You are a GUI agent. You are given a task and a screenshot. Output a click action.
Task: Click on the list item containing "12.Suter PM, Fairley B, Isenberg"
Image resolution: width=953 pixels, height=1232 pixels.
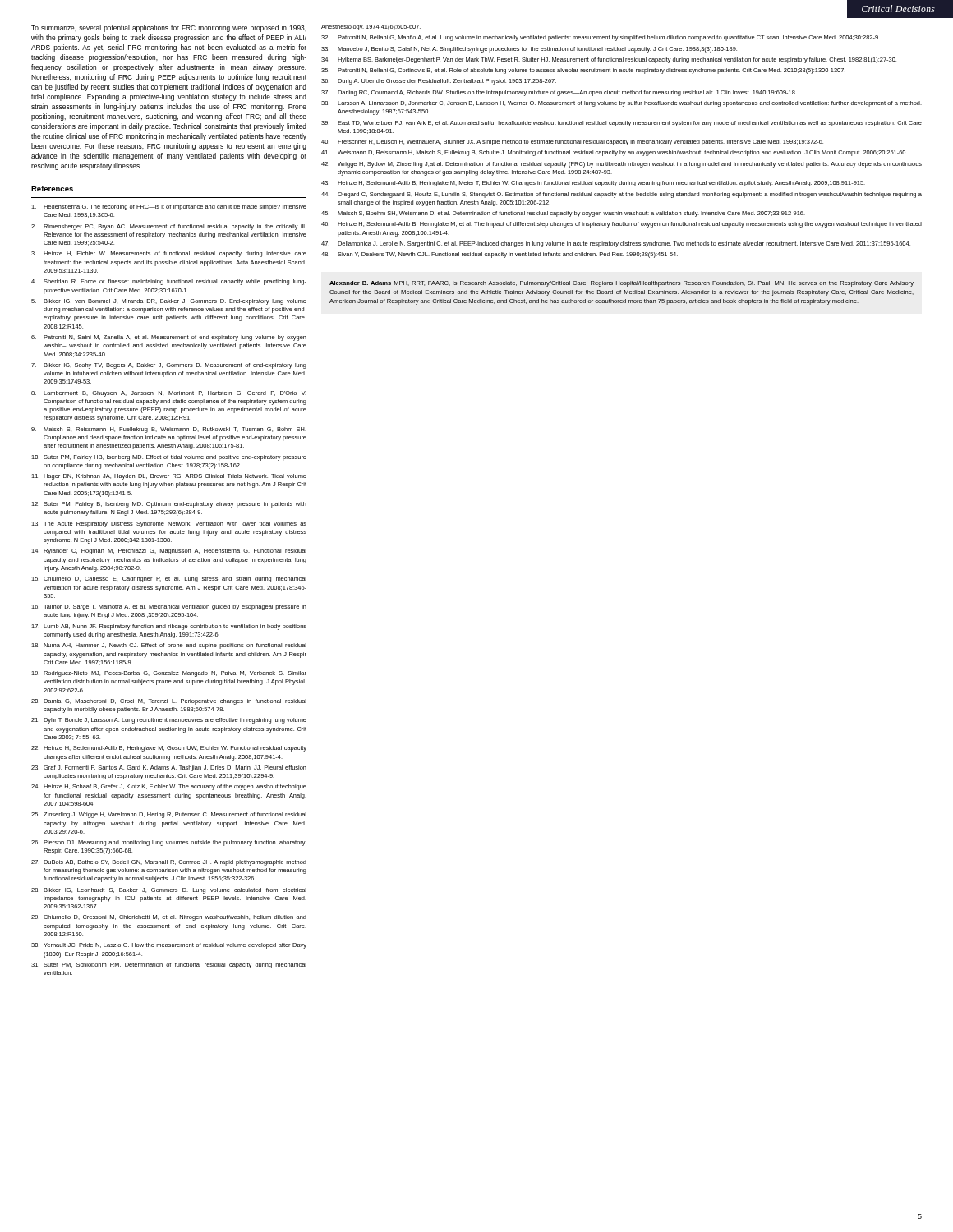pyautogui.click(x=169, y=509)
